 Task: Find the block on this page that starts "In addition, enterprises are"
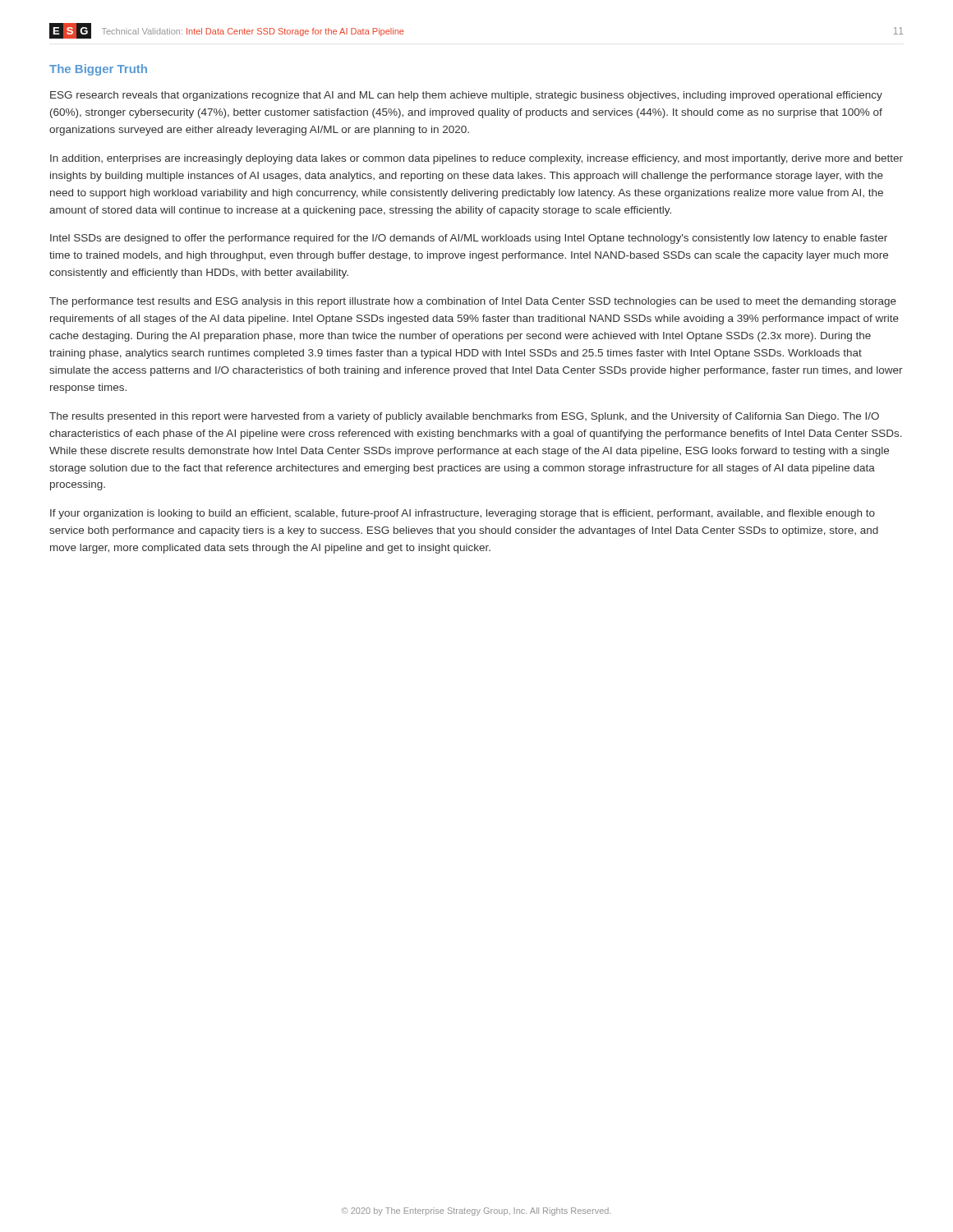[x=476, y=184]
